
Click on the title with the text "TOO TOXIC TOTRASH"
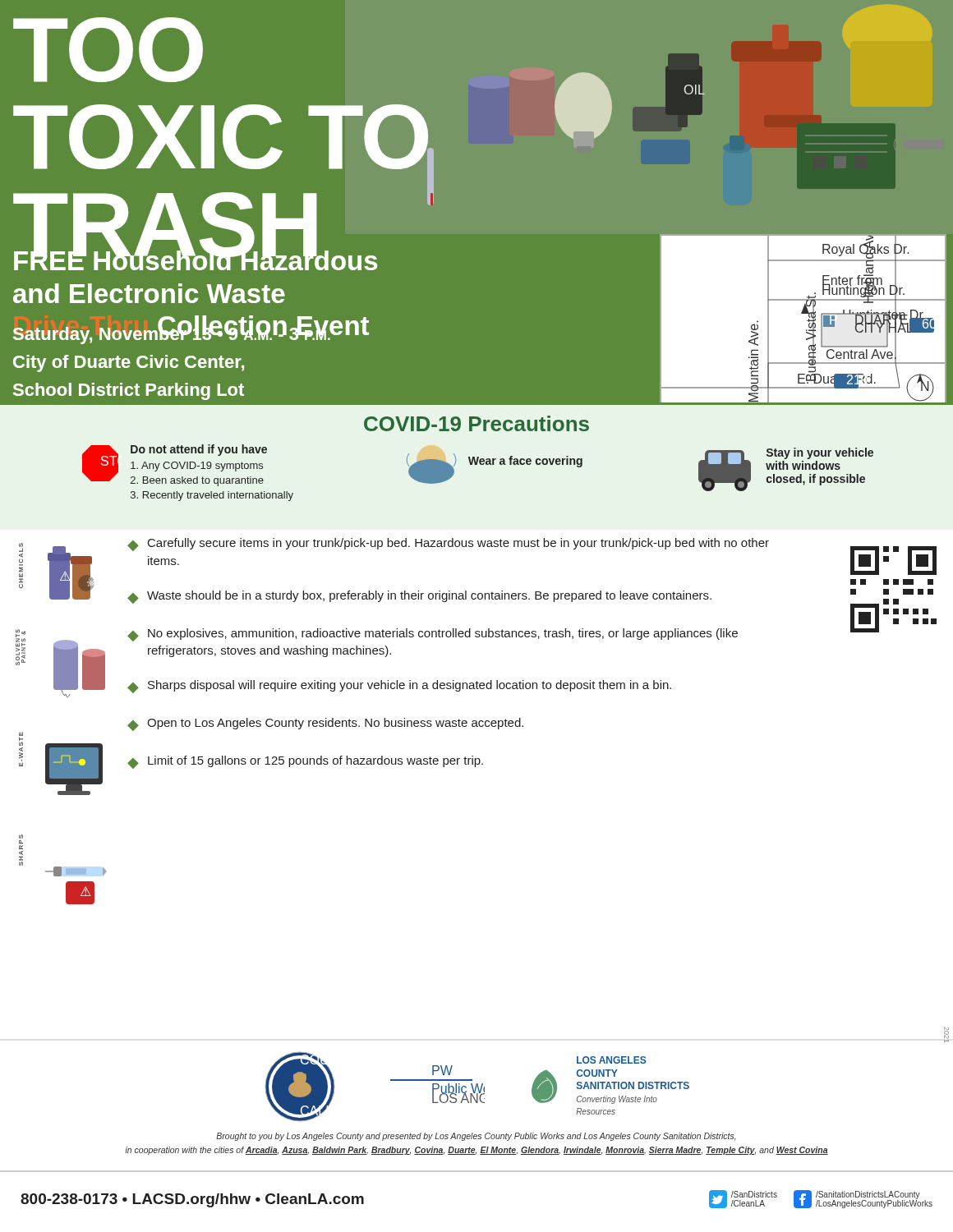coord(242,138)
